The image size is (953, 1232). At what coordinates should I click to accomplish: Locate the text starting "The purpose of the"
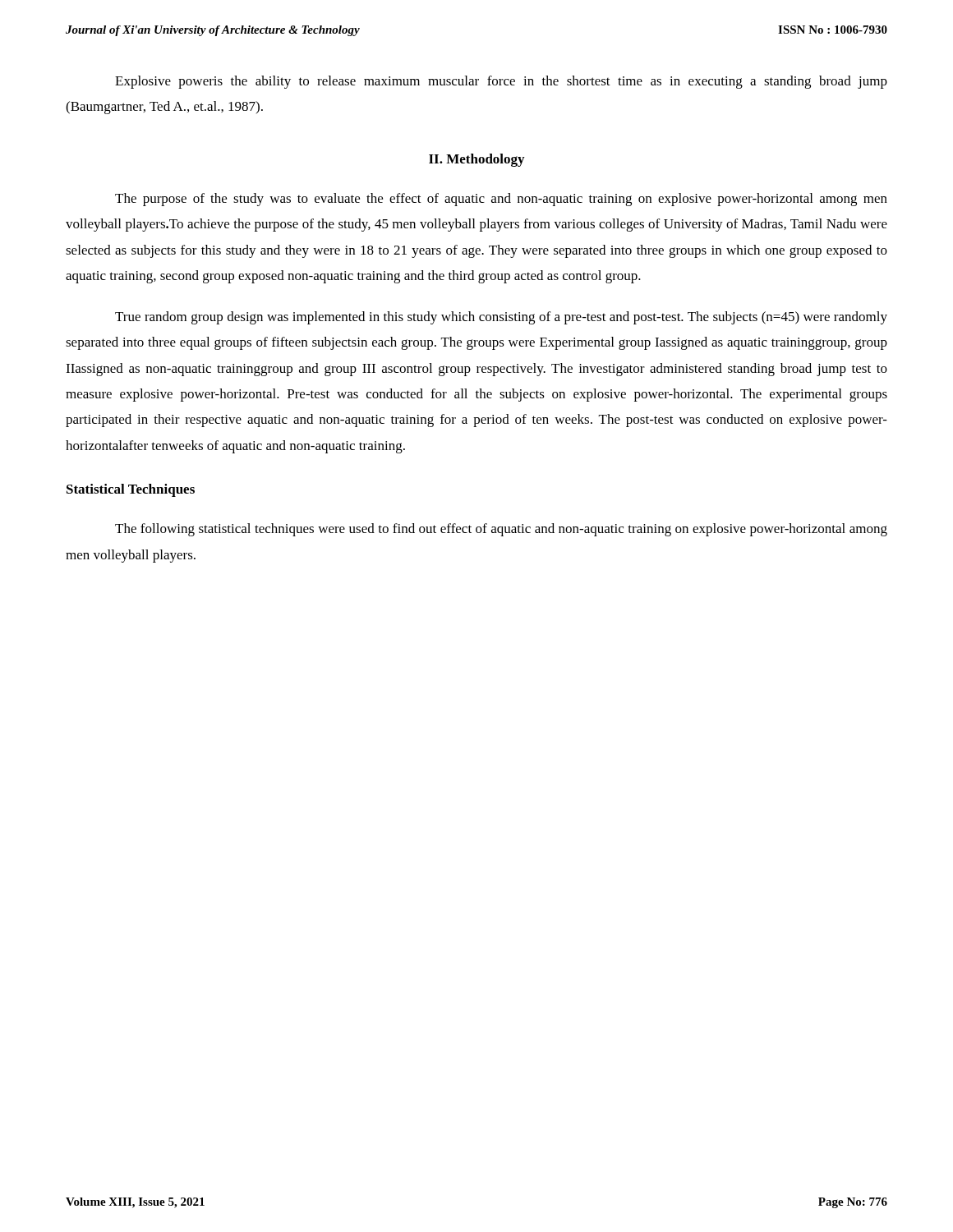pyautogui.click(x=476, y=237)
